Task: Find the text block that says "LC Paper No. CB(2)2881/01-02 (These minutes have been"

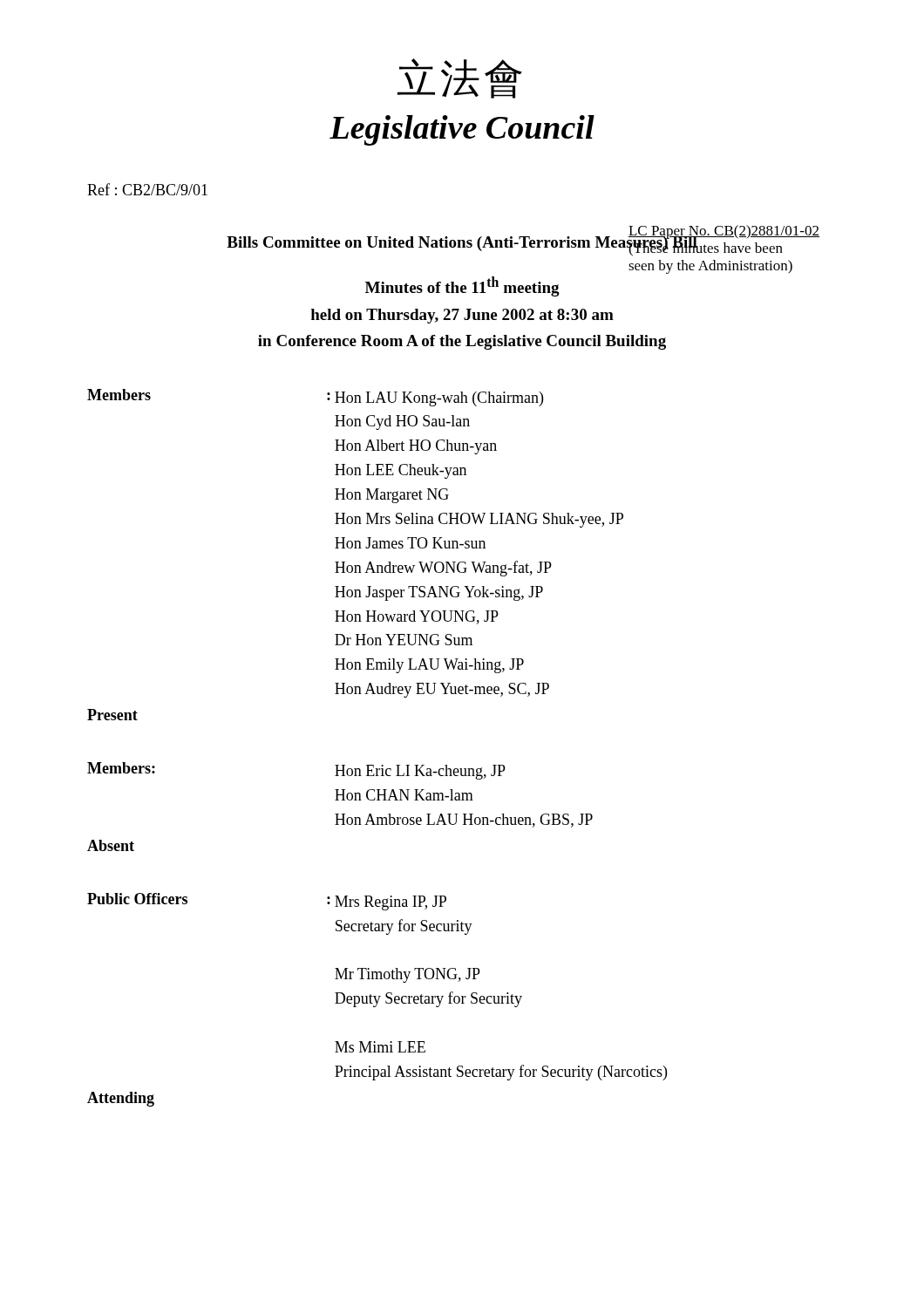Action: click(724, 248)
